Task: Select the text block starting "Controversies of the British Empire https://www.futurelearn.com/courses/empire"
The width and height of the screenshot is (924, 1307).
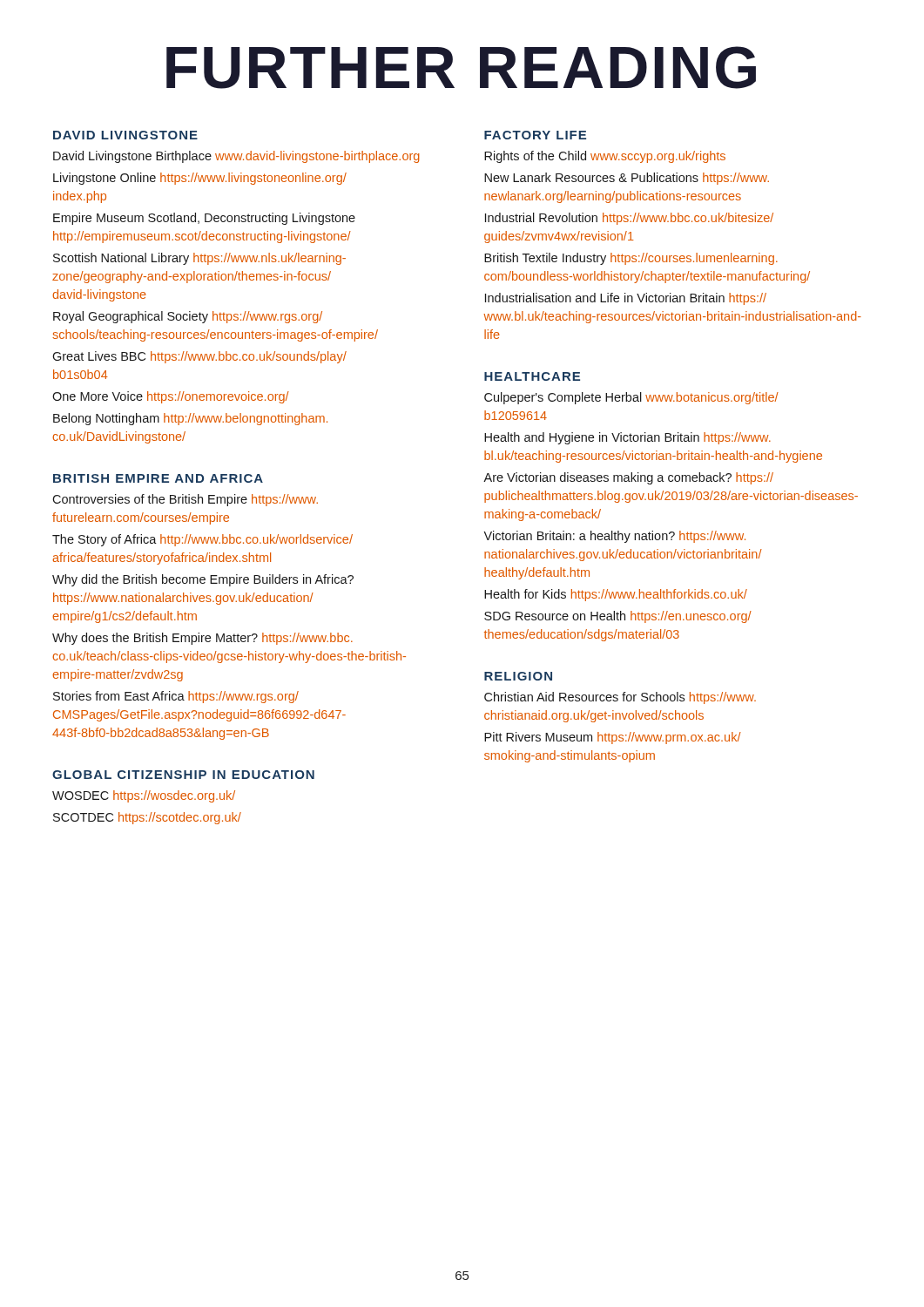Action: (x=186, y=509)
